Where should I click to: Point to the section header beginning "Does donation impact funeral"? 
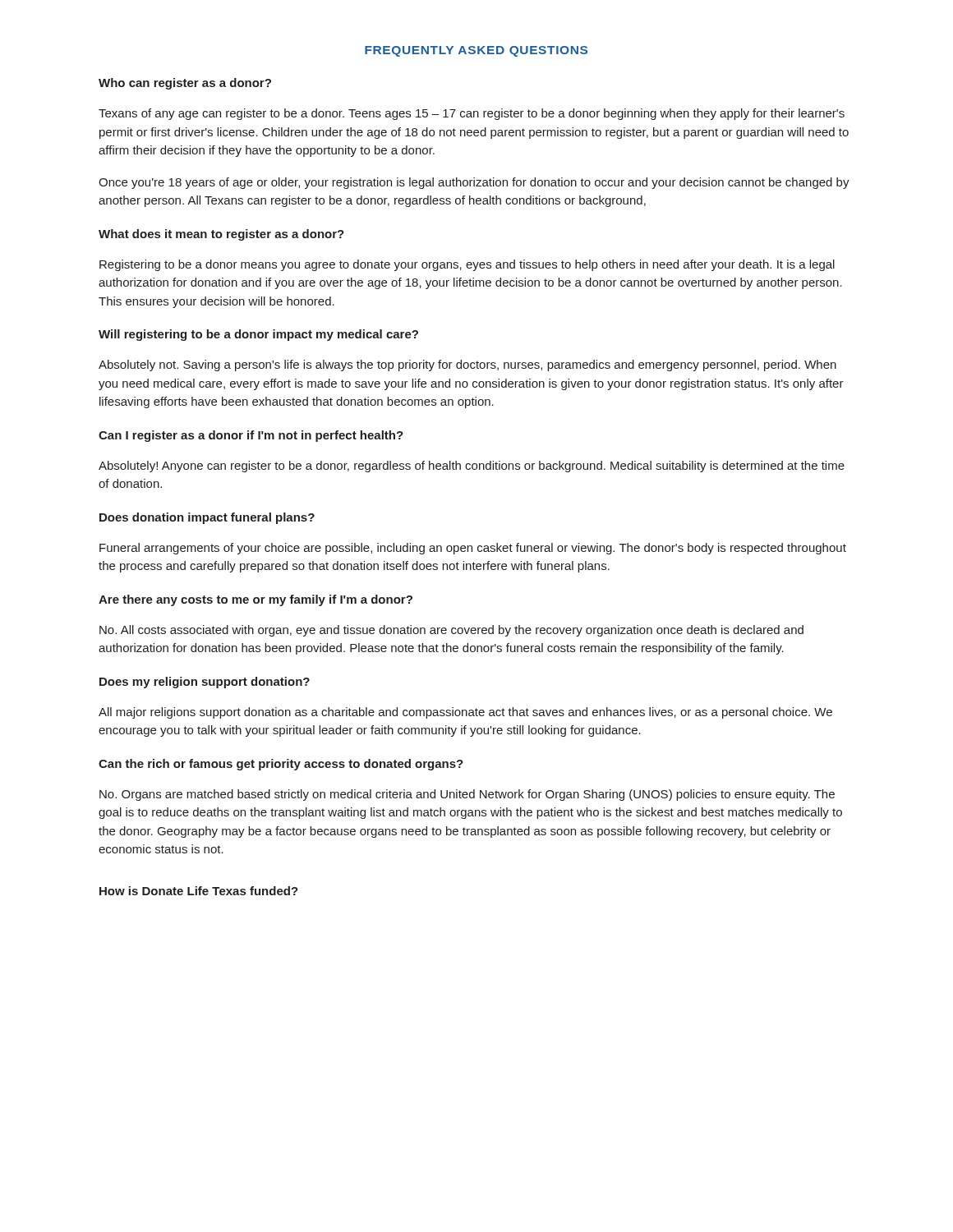pyautogui.click(x=207, y=517)
